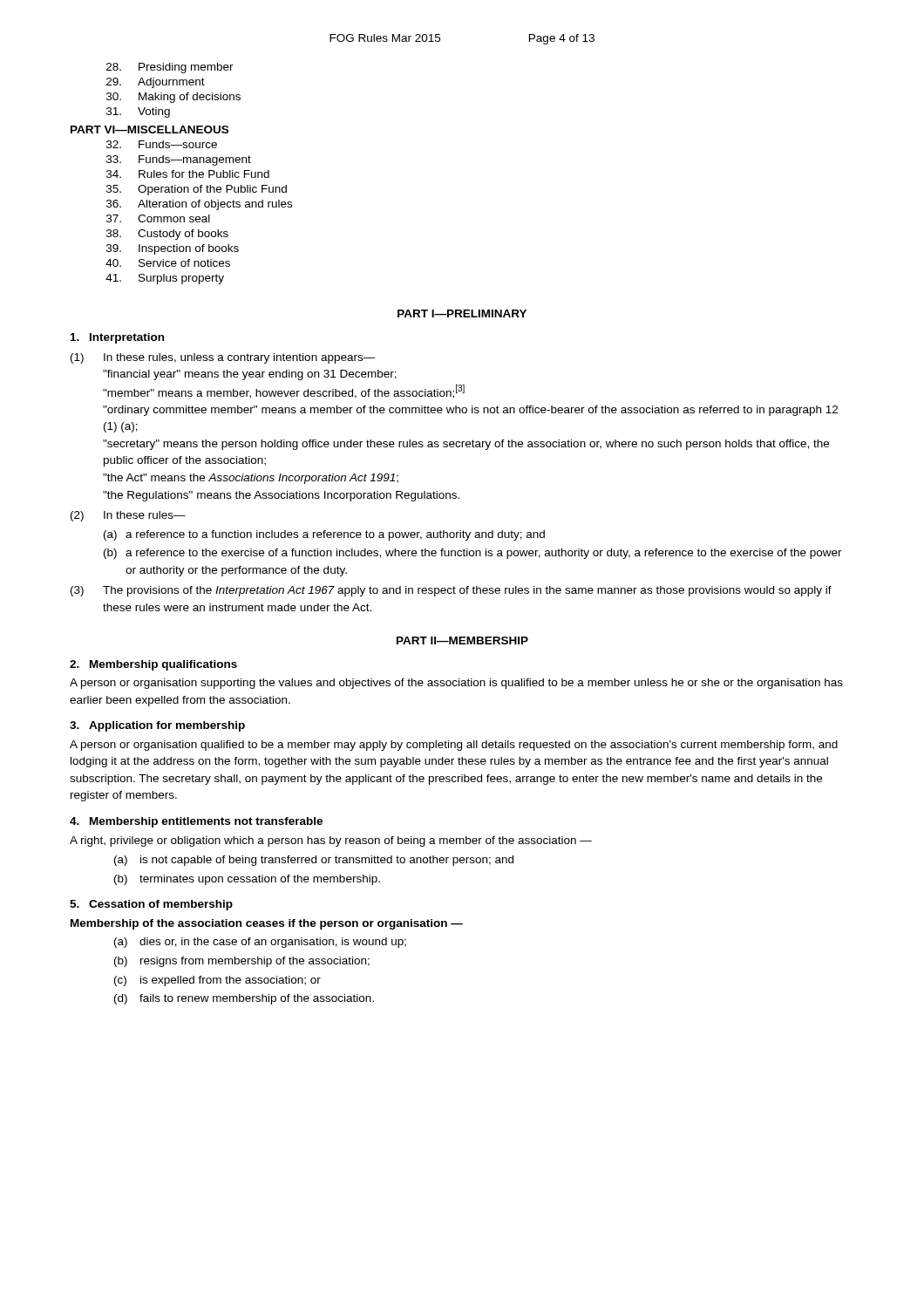
Task: Click on the list item that says "29. Adjournment"
Action: pos(156,83)
